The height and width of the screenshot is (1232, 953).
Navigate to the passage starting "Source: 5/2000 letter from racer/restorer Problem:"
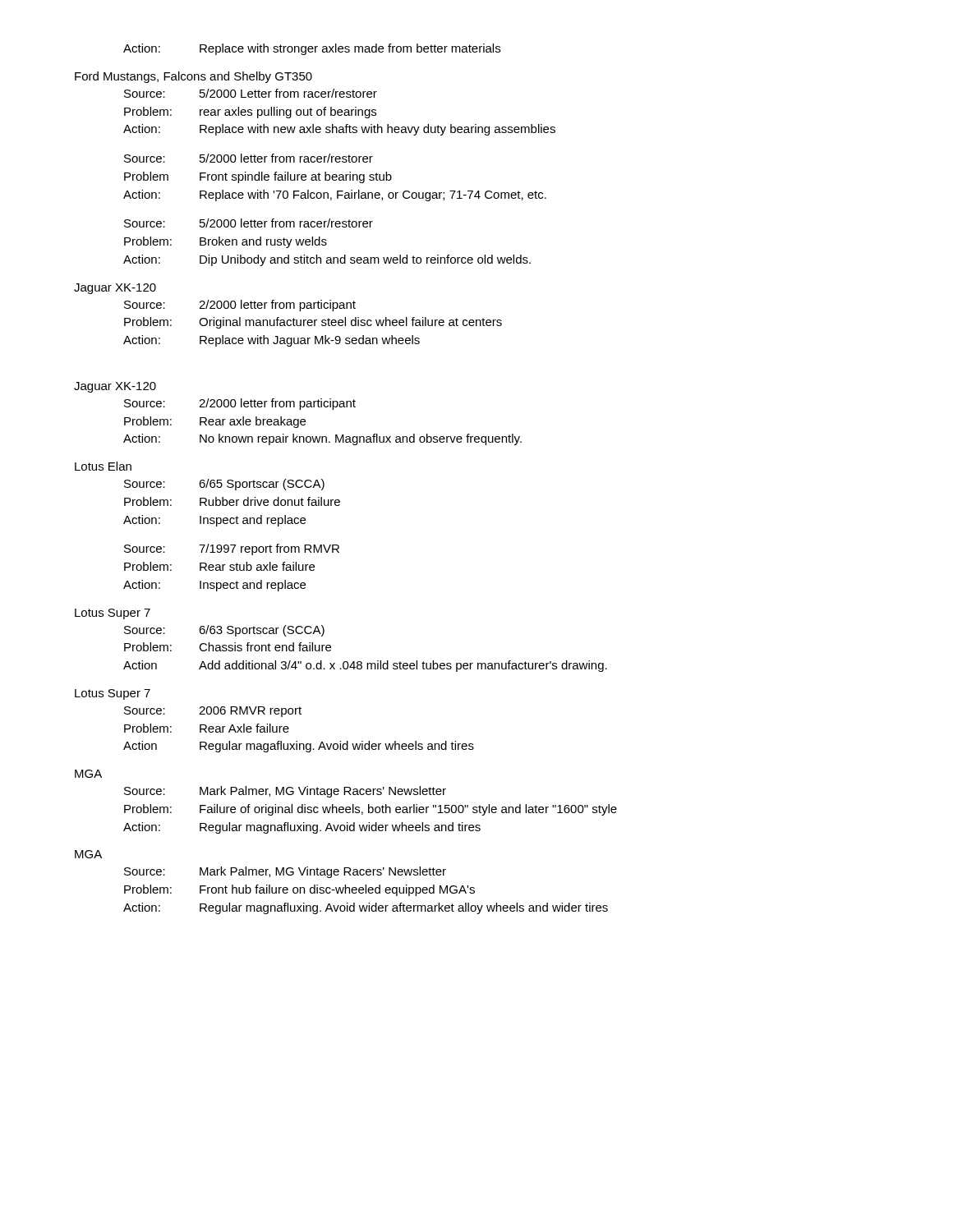tap(249, 223)
